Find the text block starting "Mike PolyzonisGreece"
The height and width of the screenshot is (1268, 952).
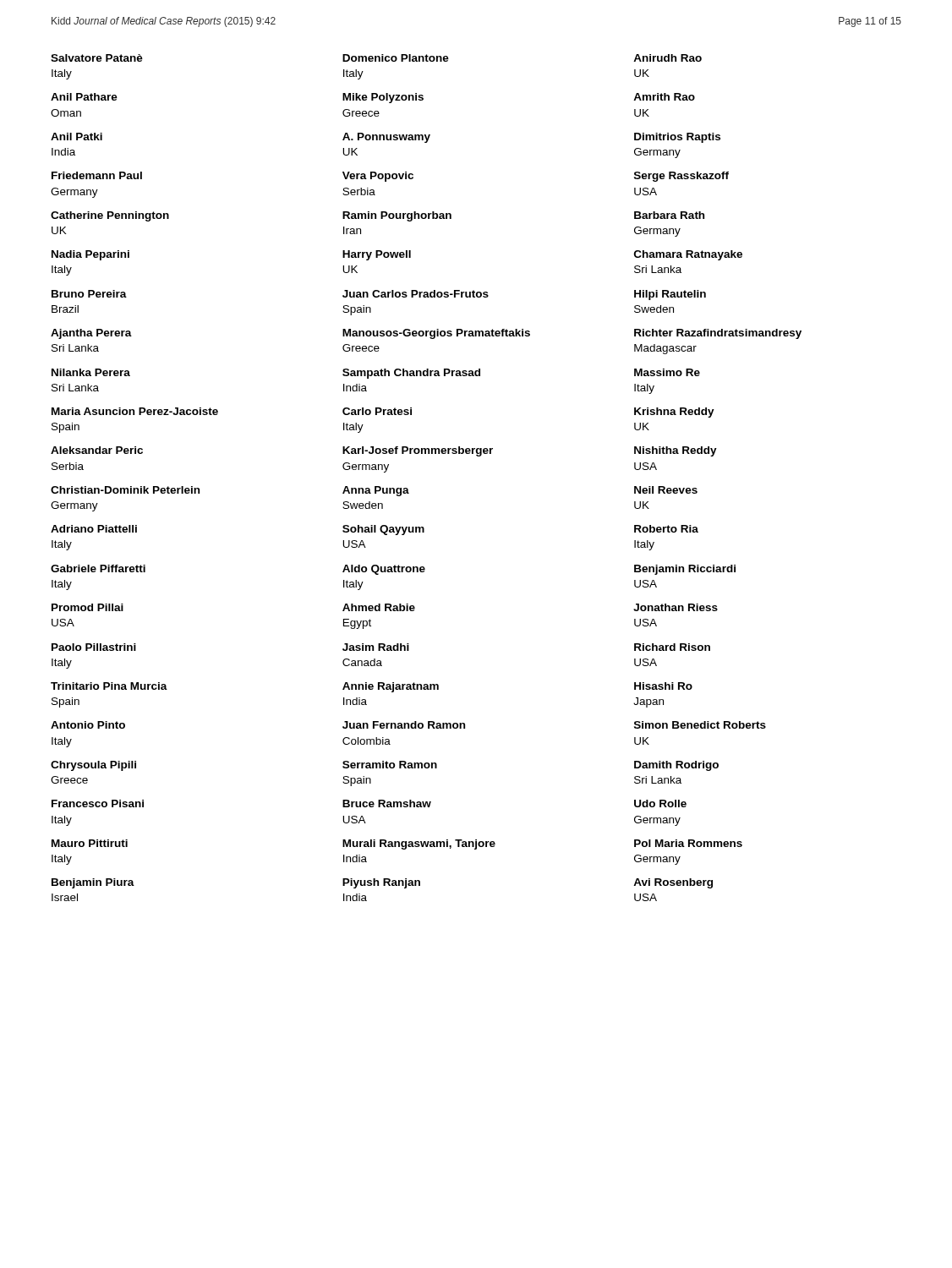tap(383, 98)
